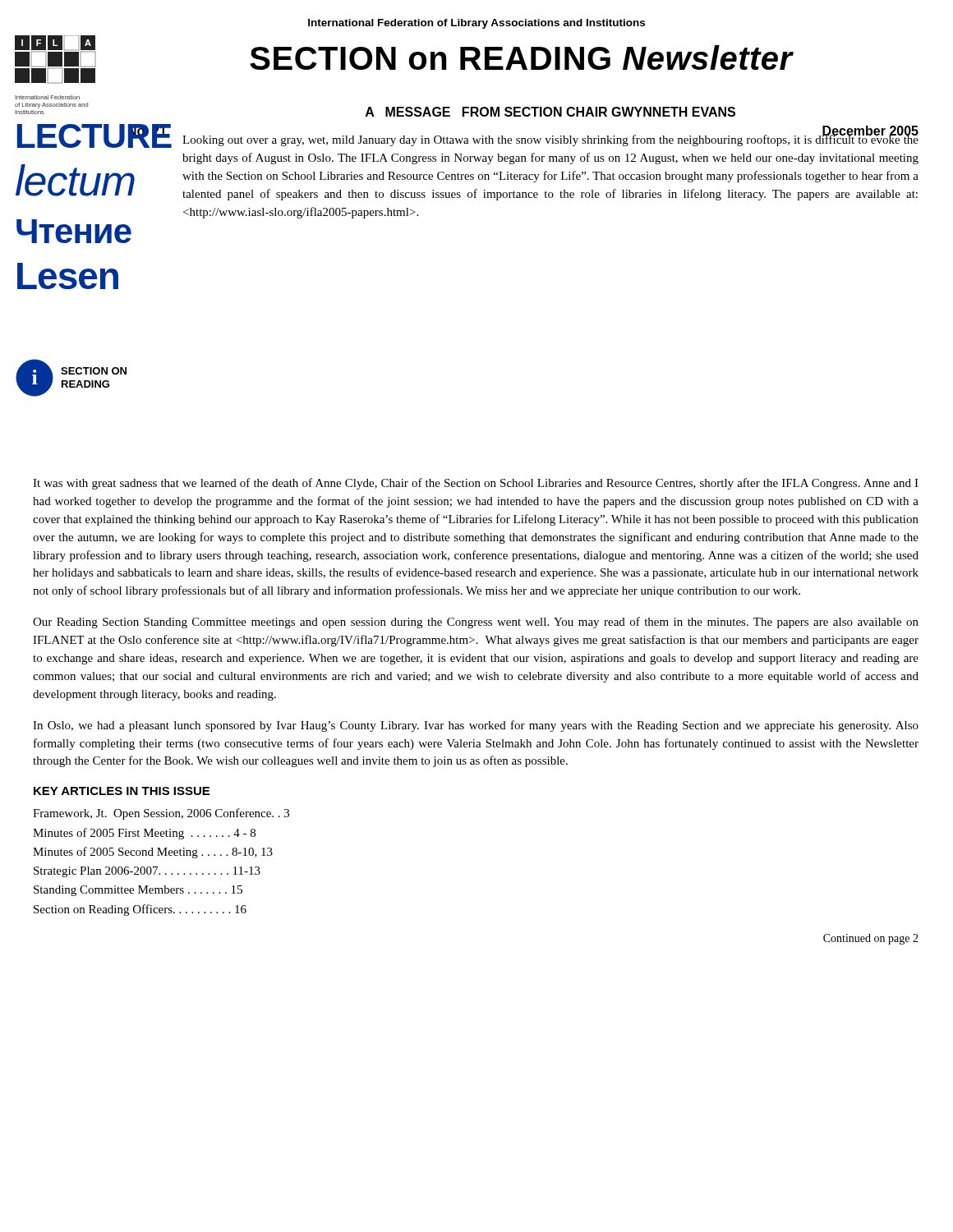The image size is (953, 1232).
Task: Point to the block starting "Standing Committee Members"
Action: [138, 890]
